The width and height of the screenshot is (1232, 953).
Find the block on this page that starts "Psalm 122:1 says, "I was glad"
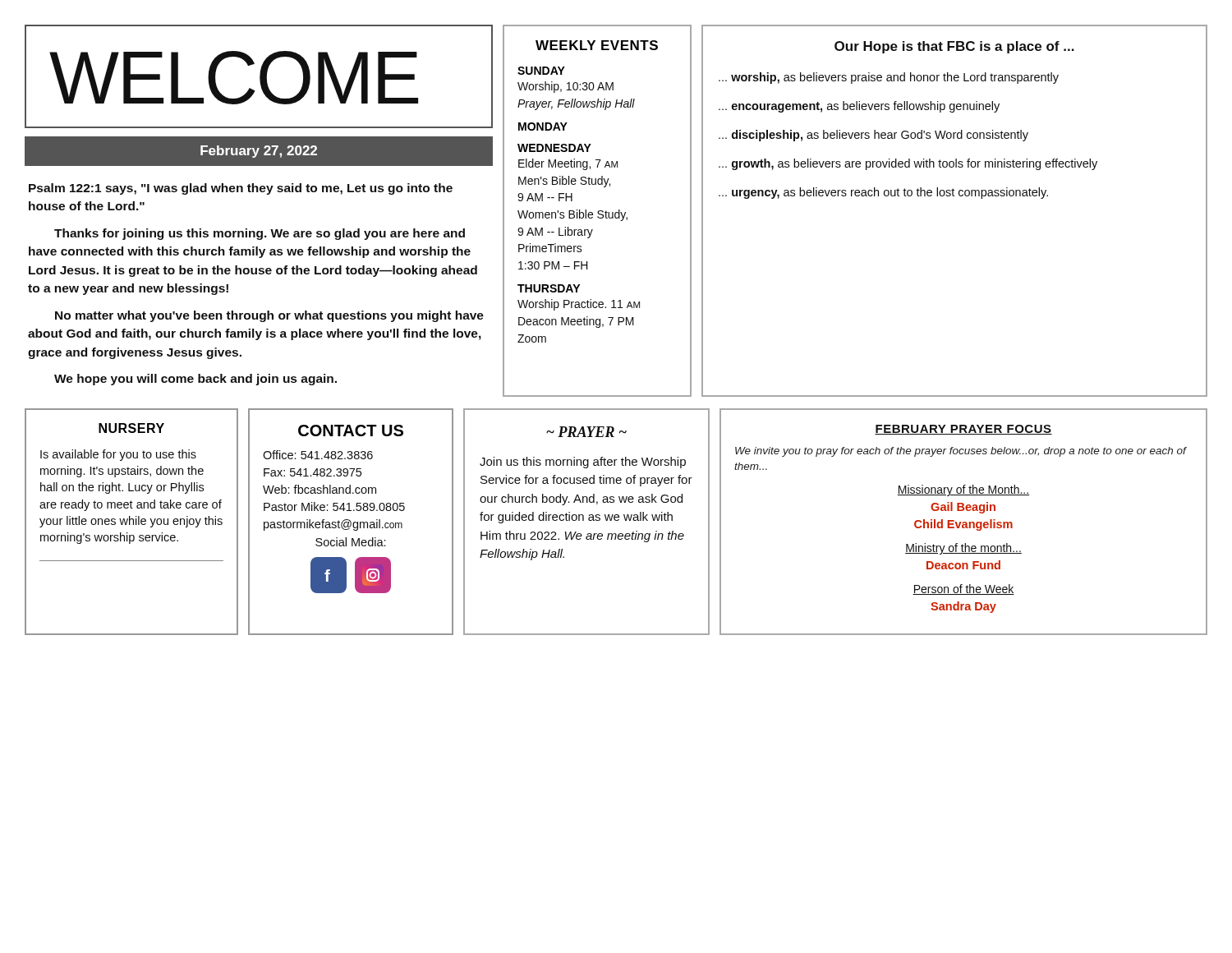(259, 284)
